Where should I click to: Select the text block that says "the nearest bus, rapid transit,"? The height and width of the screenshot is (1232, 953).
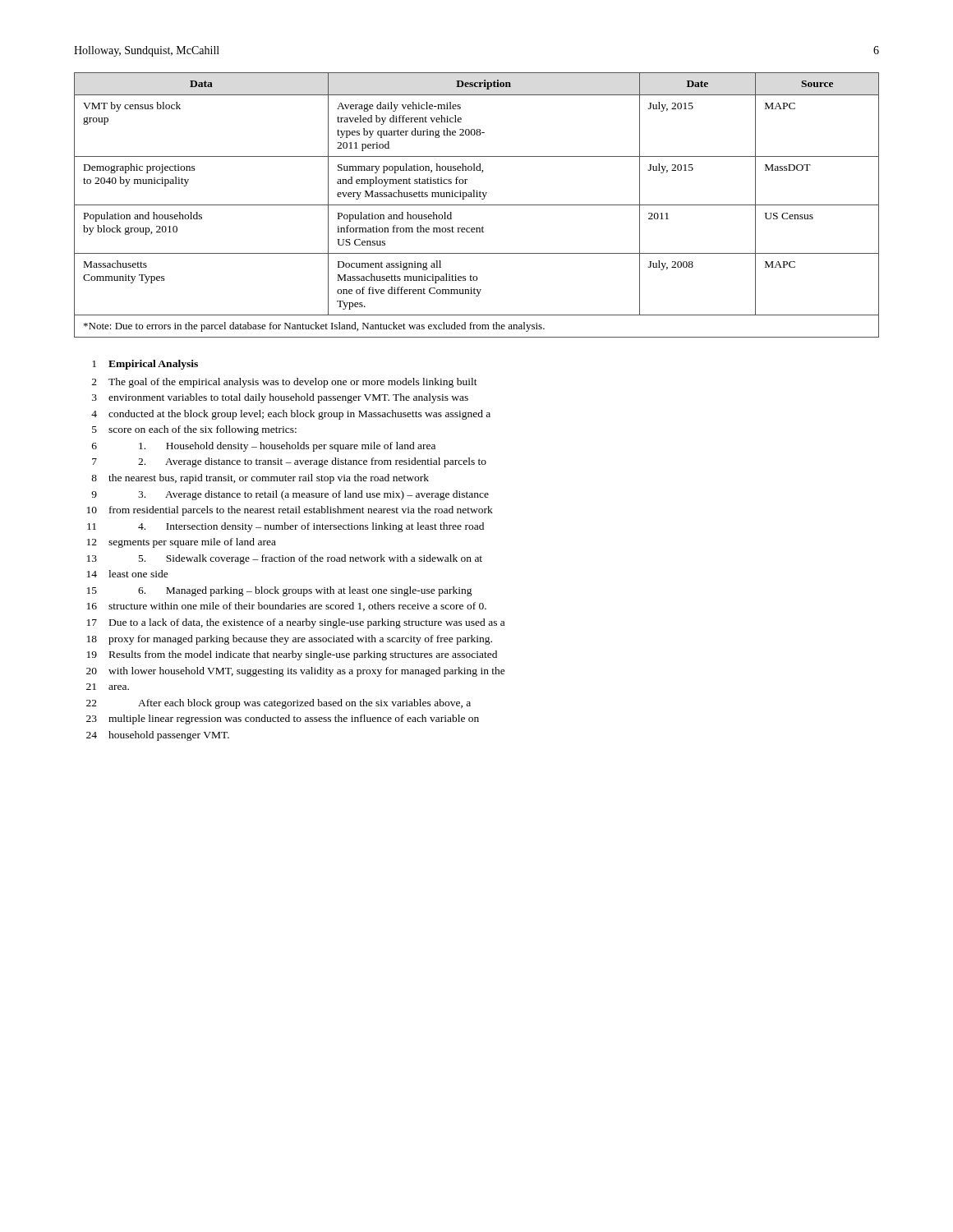pyautogui.click(x=269, y=478)
